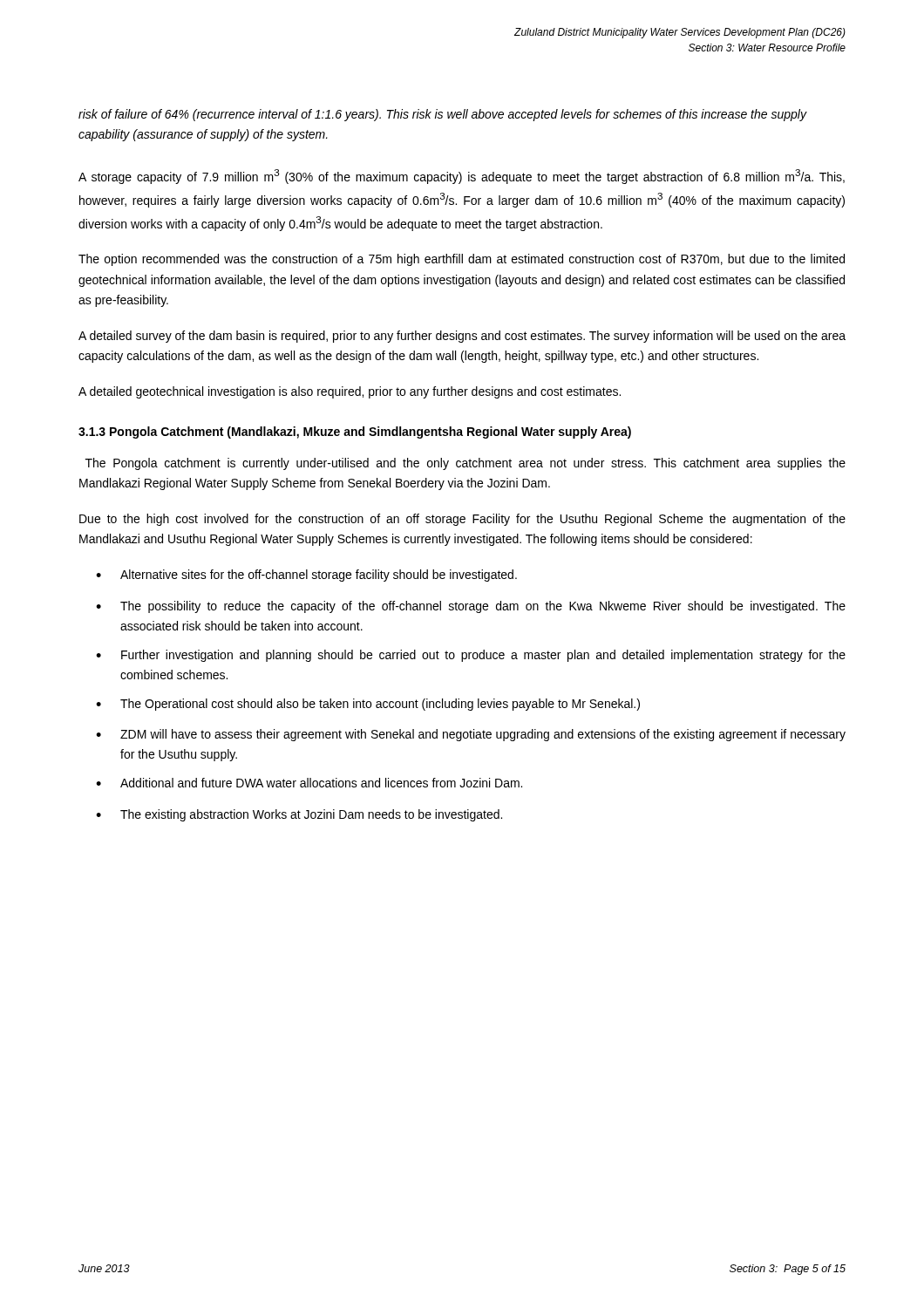The width and height of the screenshot is (924, 1308).
Task: Point to the element starting "• The existing abstraction Works at Jozini Dam"
Action: tap(471, 815)
